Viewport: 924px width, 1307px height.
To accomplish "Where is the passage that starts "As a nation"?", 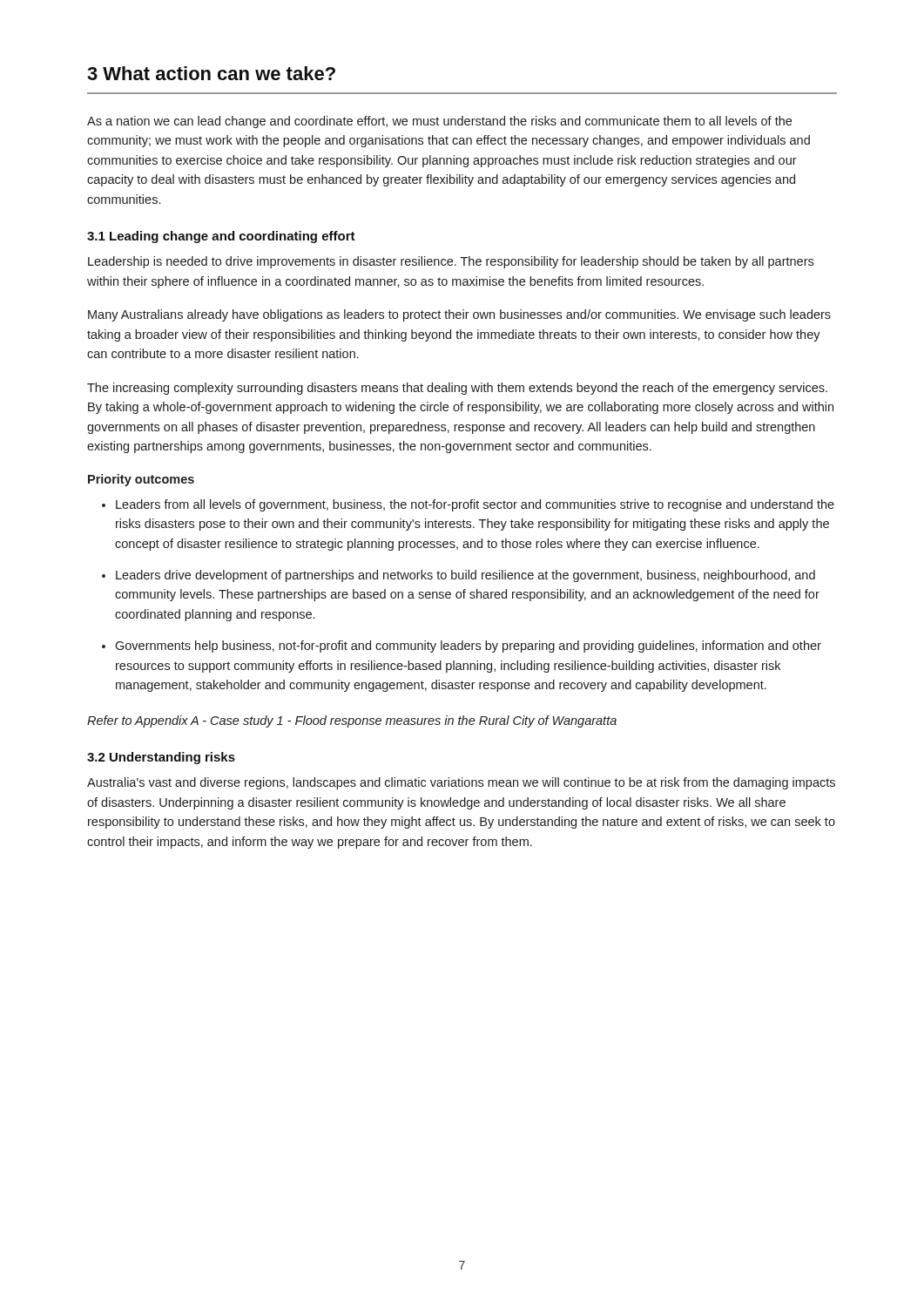I will point(449,160).
